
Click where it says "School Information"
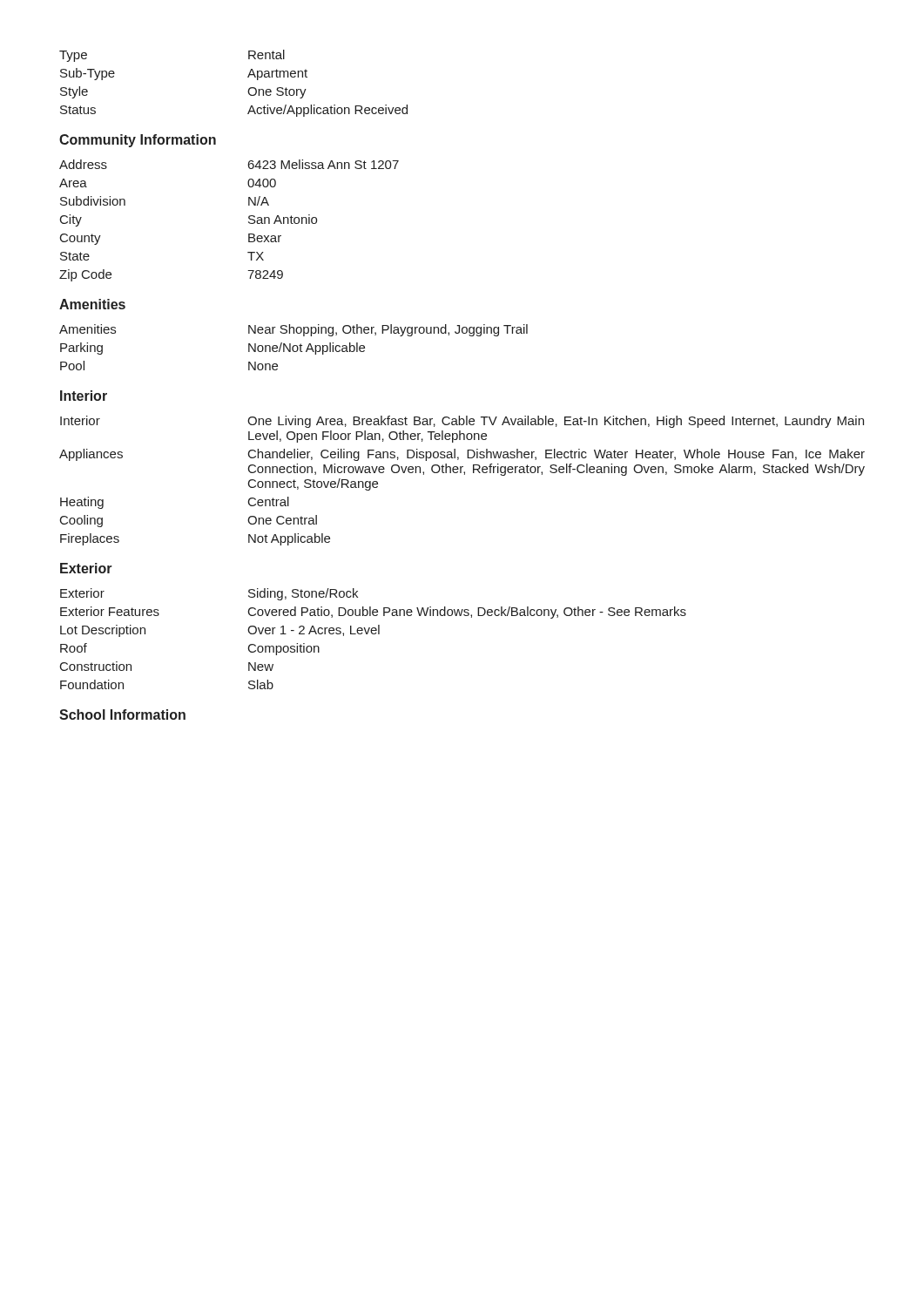[123, 715]
